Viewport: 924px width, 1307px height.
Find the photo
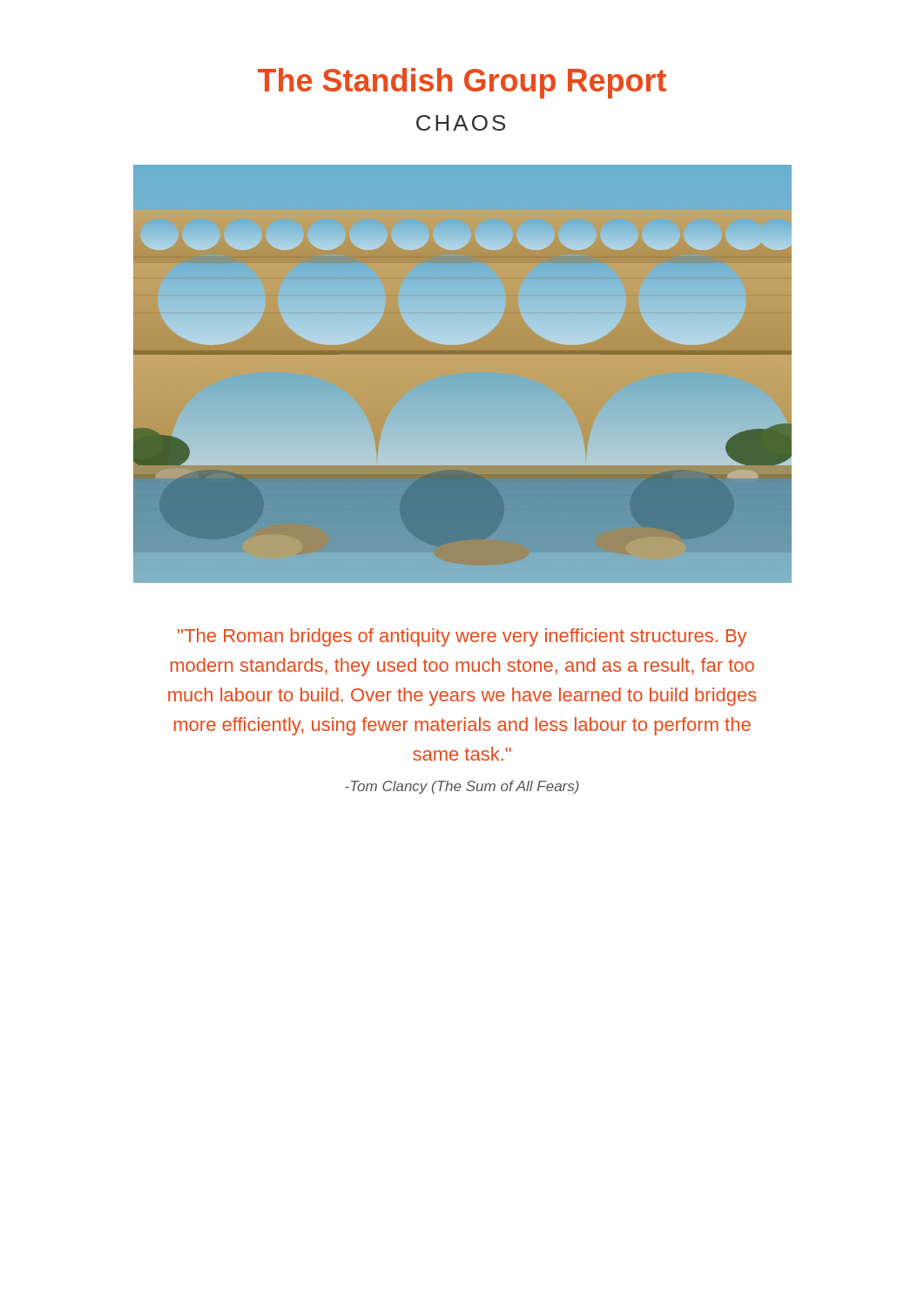[462, 374]
